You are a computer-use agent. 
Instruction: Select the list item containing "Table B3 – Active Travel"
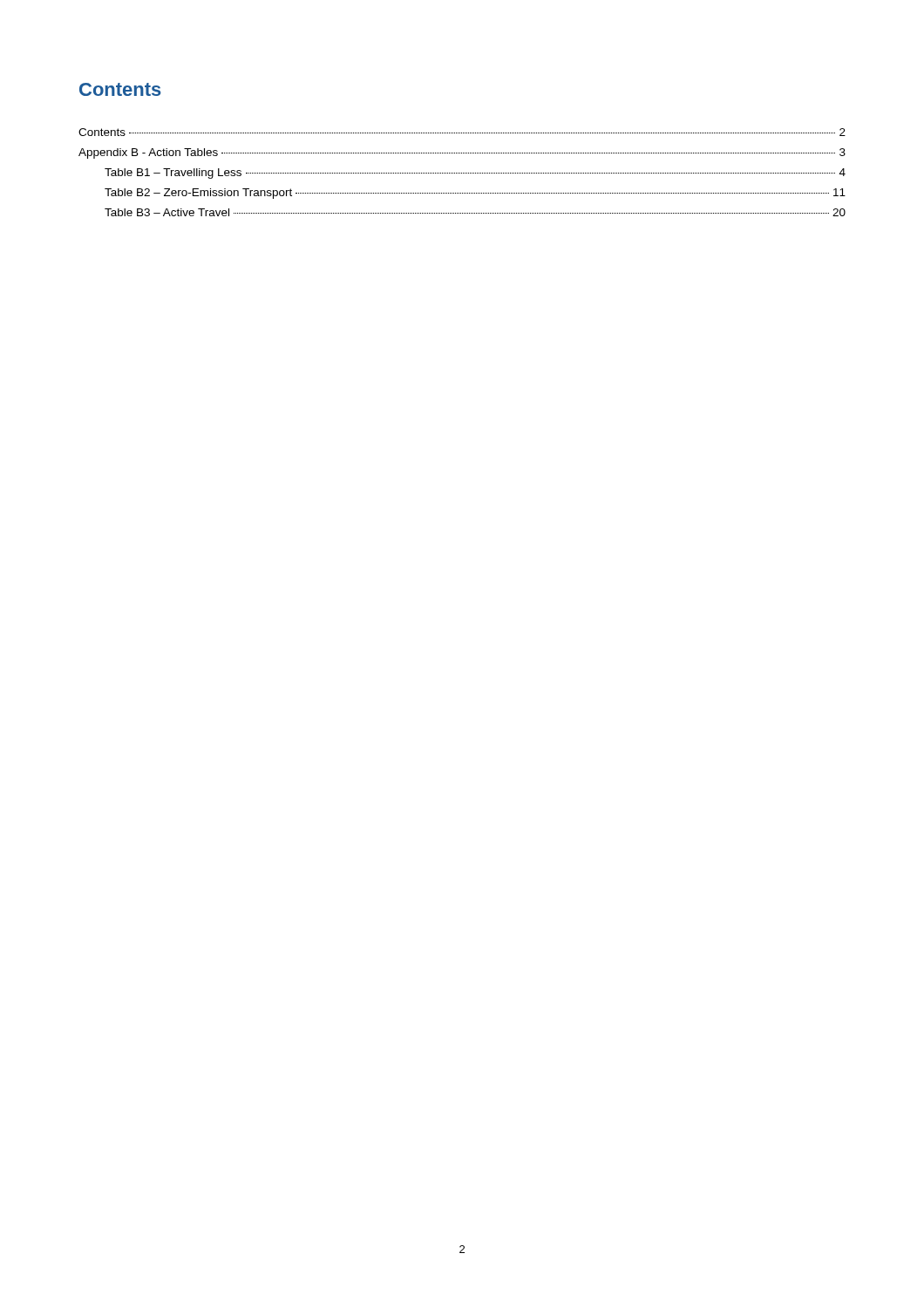pos(475,212)
